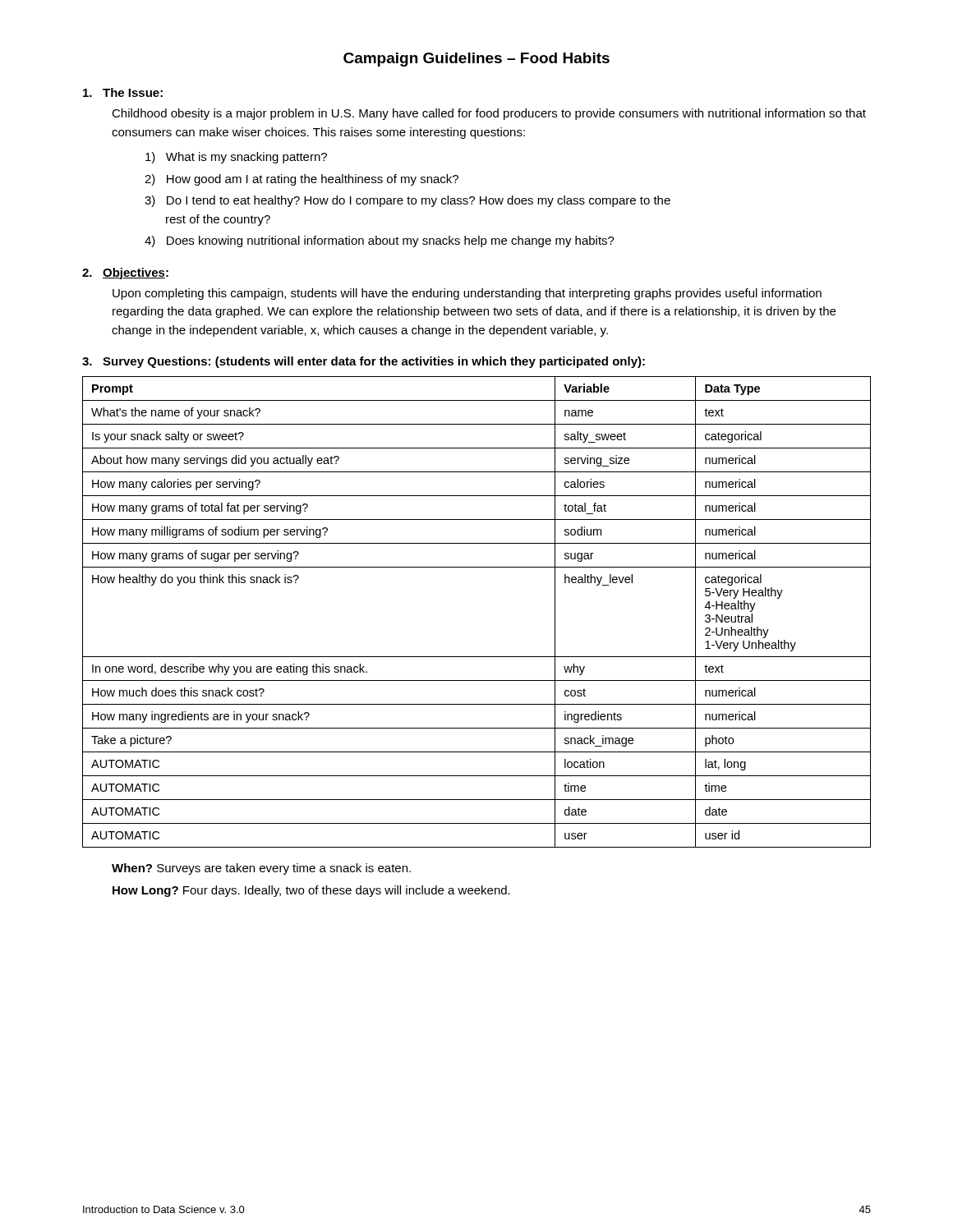Navigate to the block starting "3. Survey Questions: (students"
Screen dimensions: 1232x953
point(364,361)
